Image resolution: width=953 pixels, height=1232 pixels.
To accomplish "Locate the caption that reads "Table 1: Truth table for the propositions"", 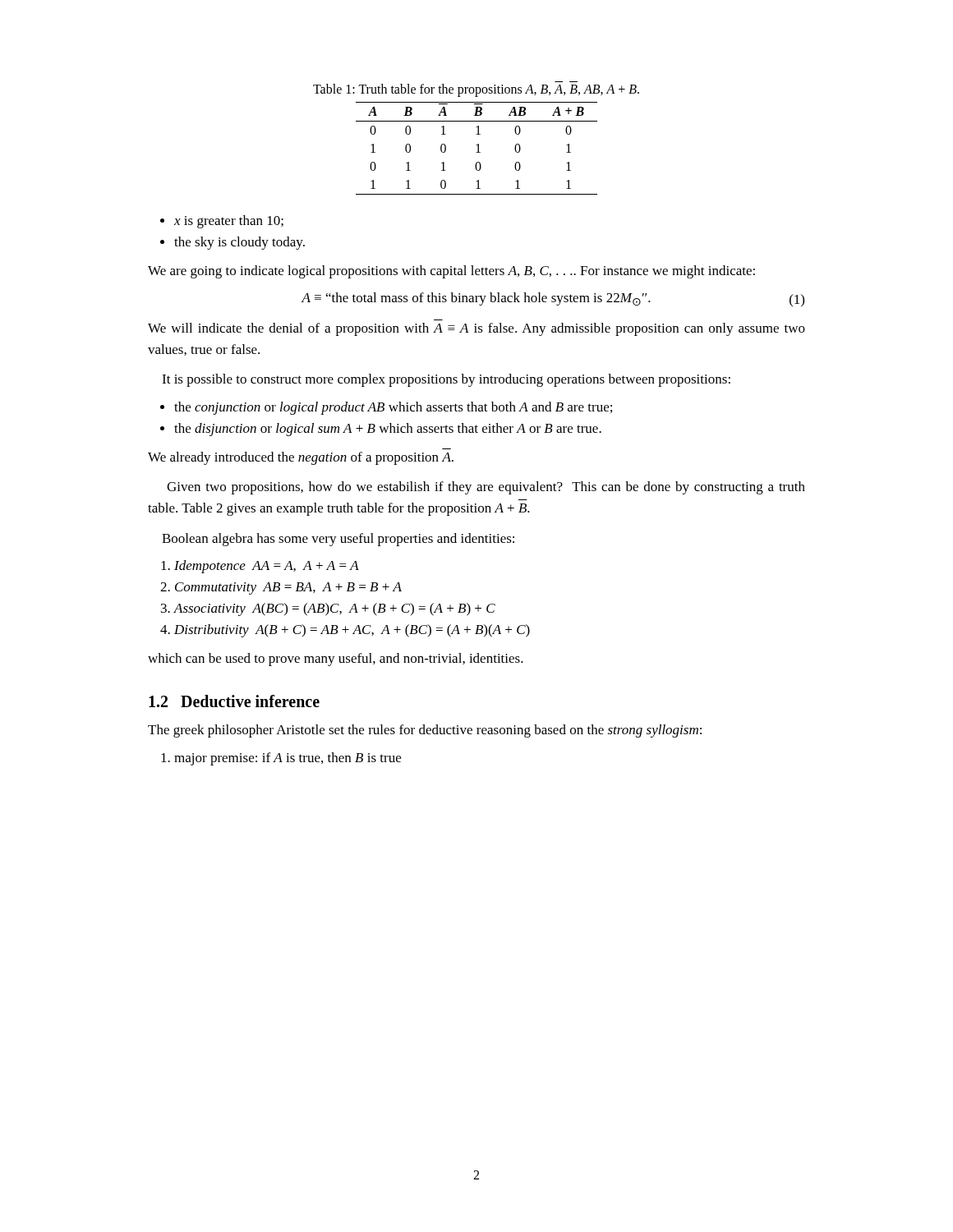I will (476, 89).
